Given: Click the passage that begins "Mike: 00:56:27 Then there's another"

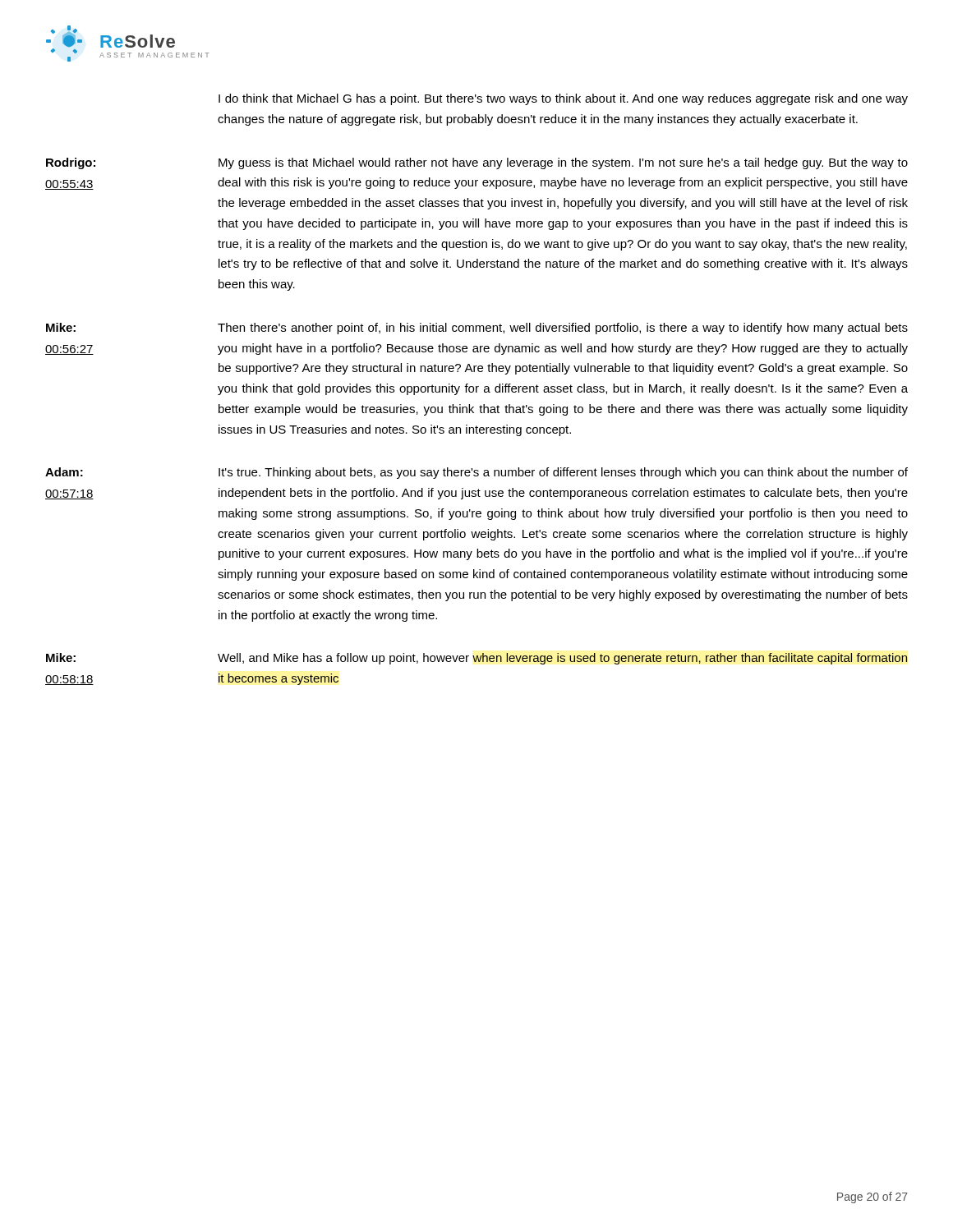Looking at the screenshot, I should tap(476, 379).
